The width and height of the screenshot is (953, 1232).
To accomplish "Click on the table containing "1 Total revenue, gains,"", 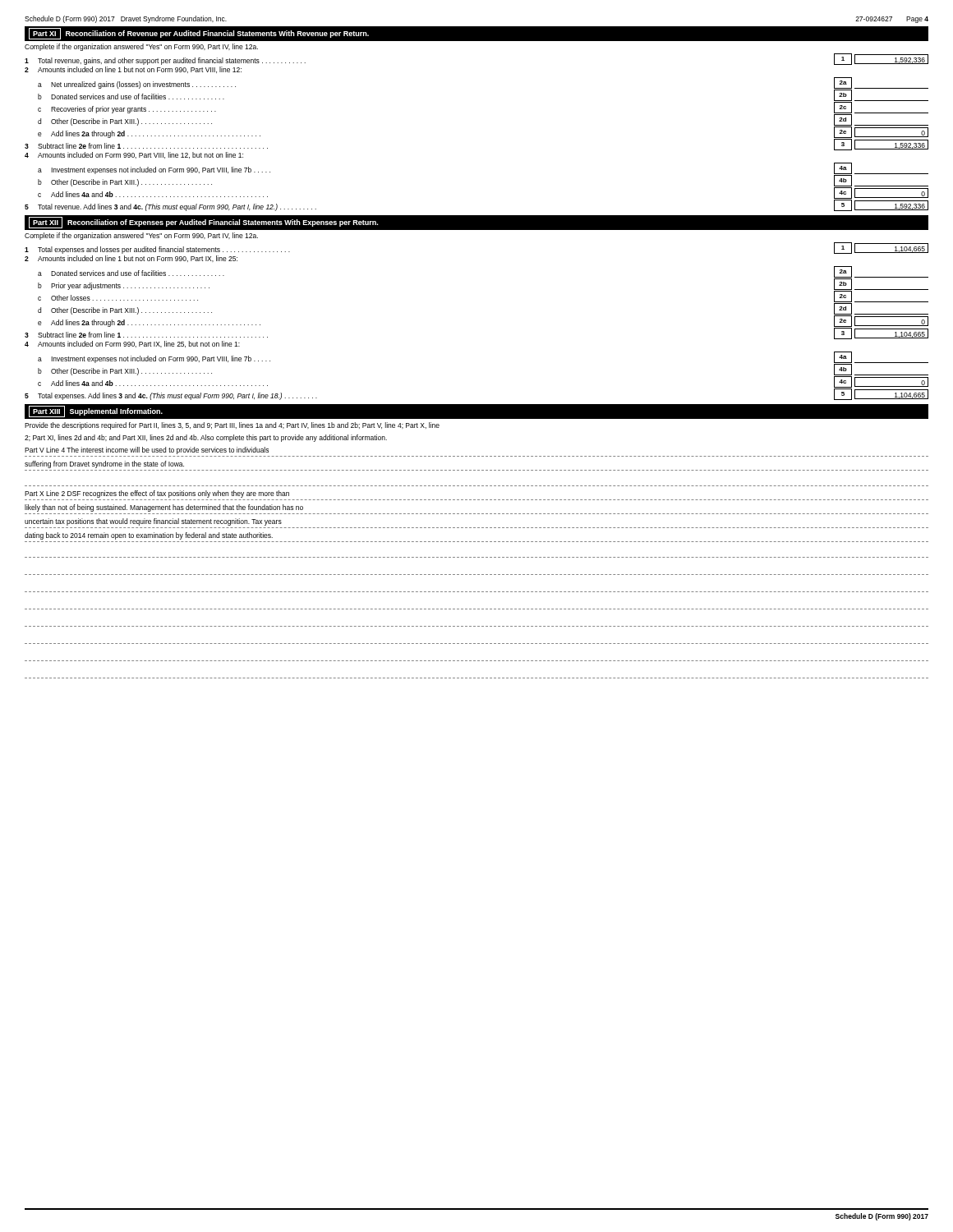I will click(476, 132).
